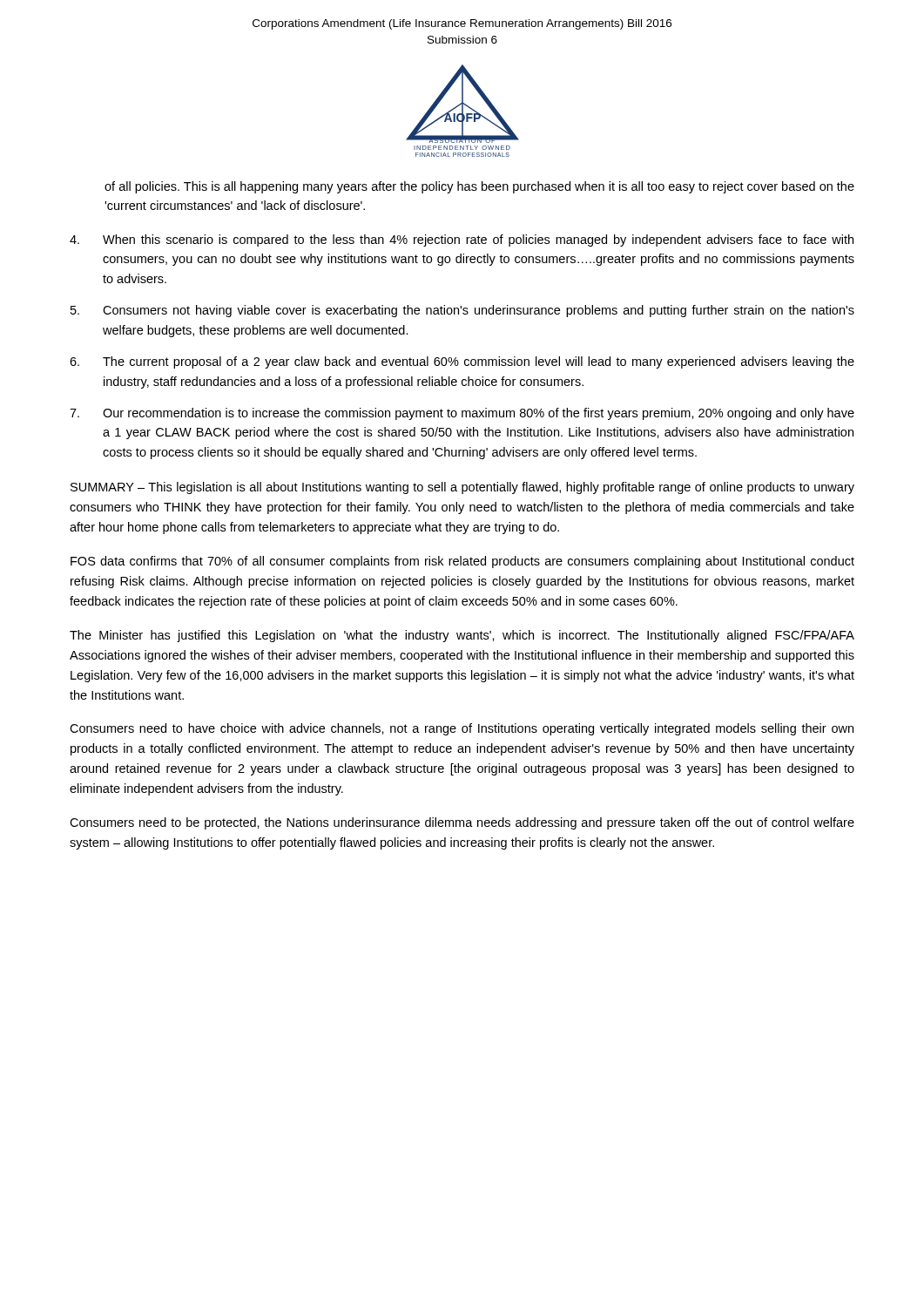Locate the list item that says "7. Our recommendation is to increase the"
The height and width of the screenshot is (1307, 924).
click(462, 433)
